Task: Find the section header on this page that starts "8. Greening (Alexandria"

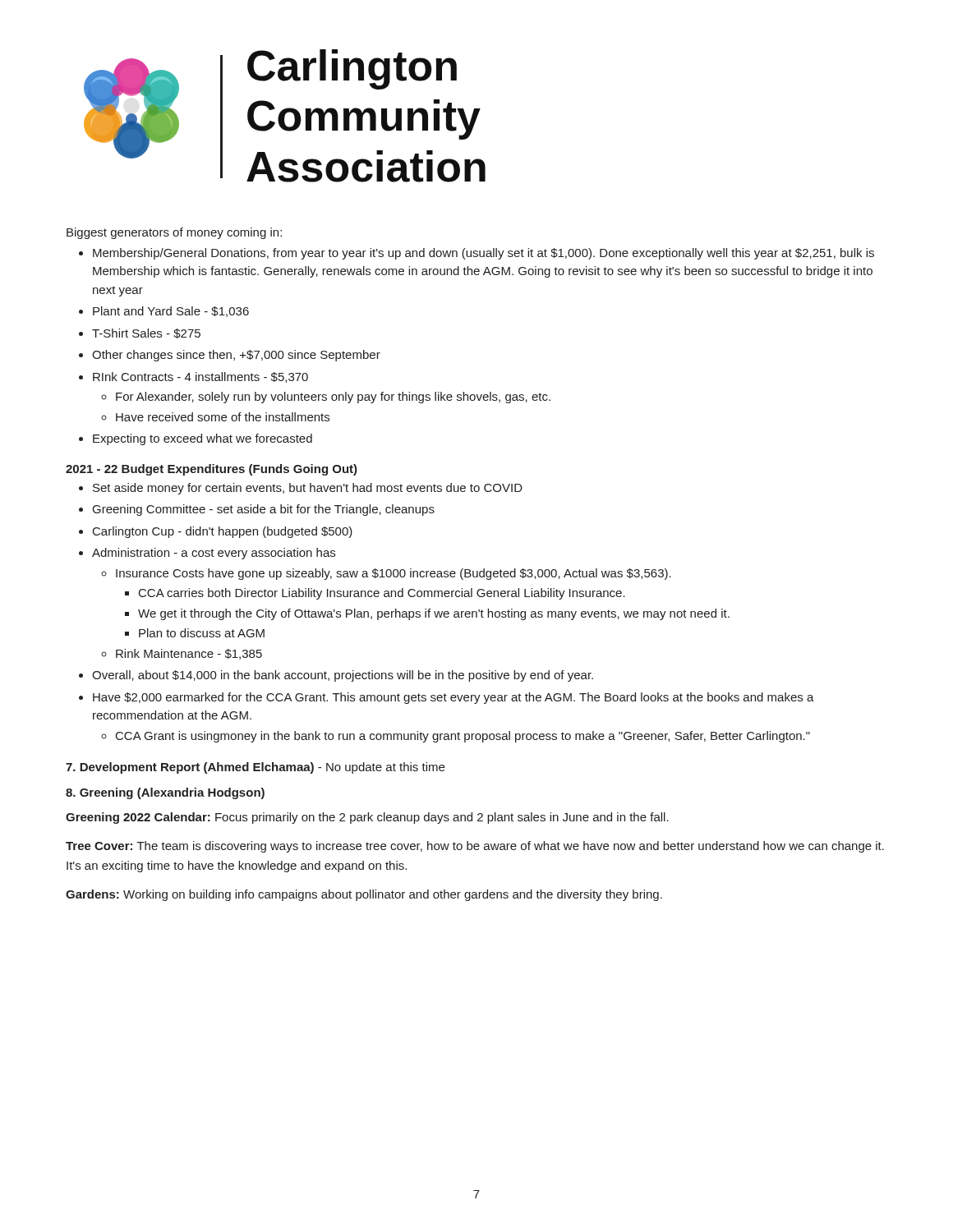Action: [x=165, y=792]
